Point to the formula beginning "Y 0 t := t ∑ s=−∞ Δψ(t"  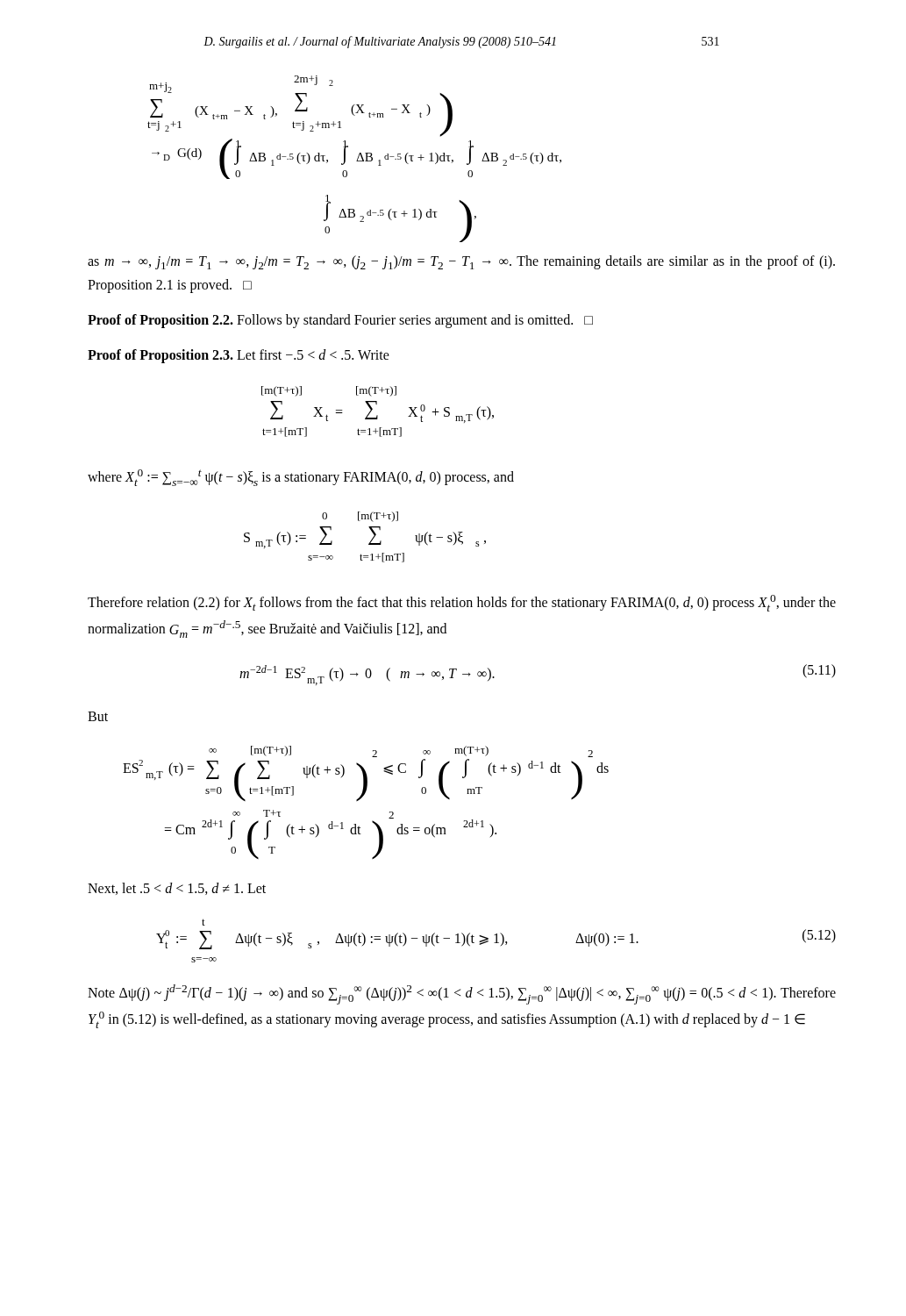coord(462,939)
